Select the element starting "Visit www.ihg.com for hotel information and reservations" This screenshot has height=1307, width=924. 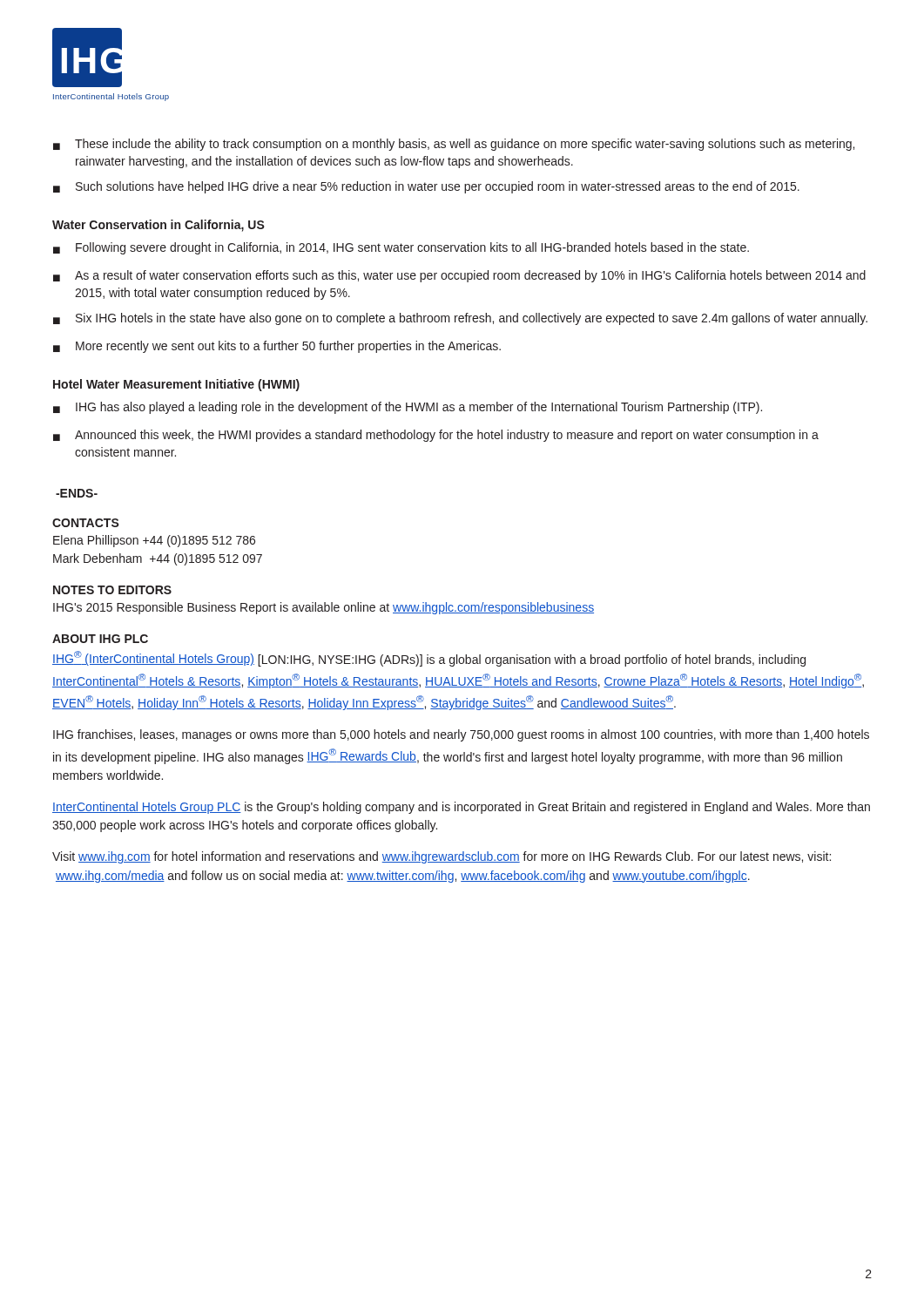pyautogui.click(x=442, y=866)
